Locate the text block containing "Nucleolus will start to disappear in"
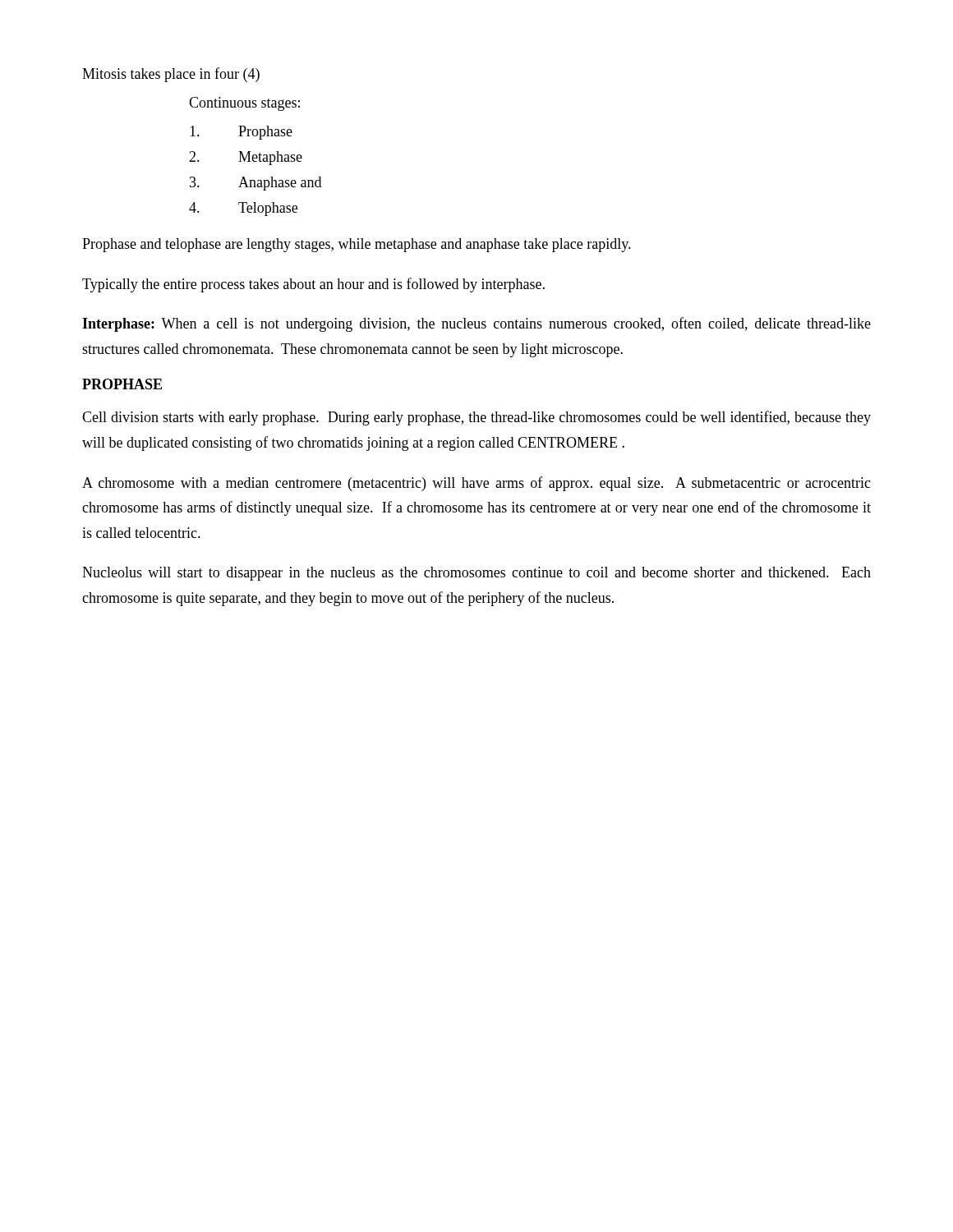The height and width of the screenshot is (1232, 953). [476, 585]
